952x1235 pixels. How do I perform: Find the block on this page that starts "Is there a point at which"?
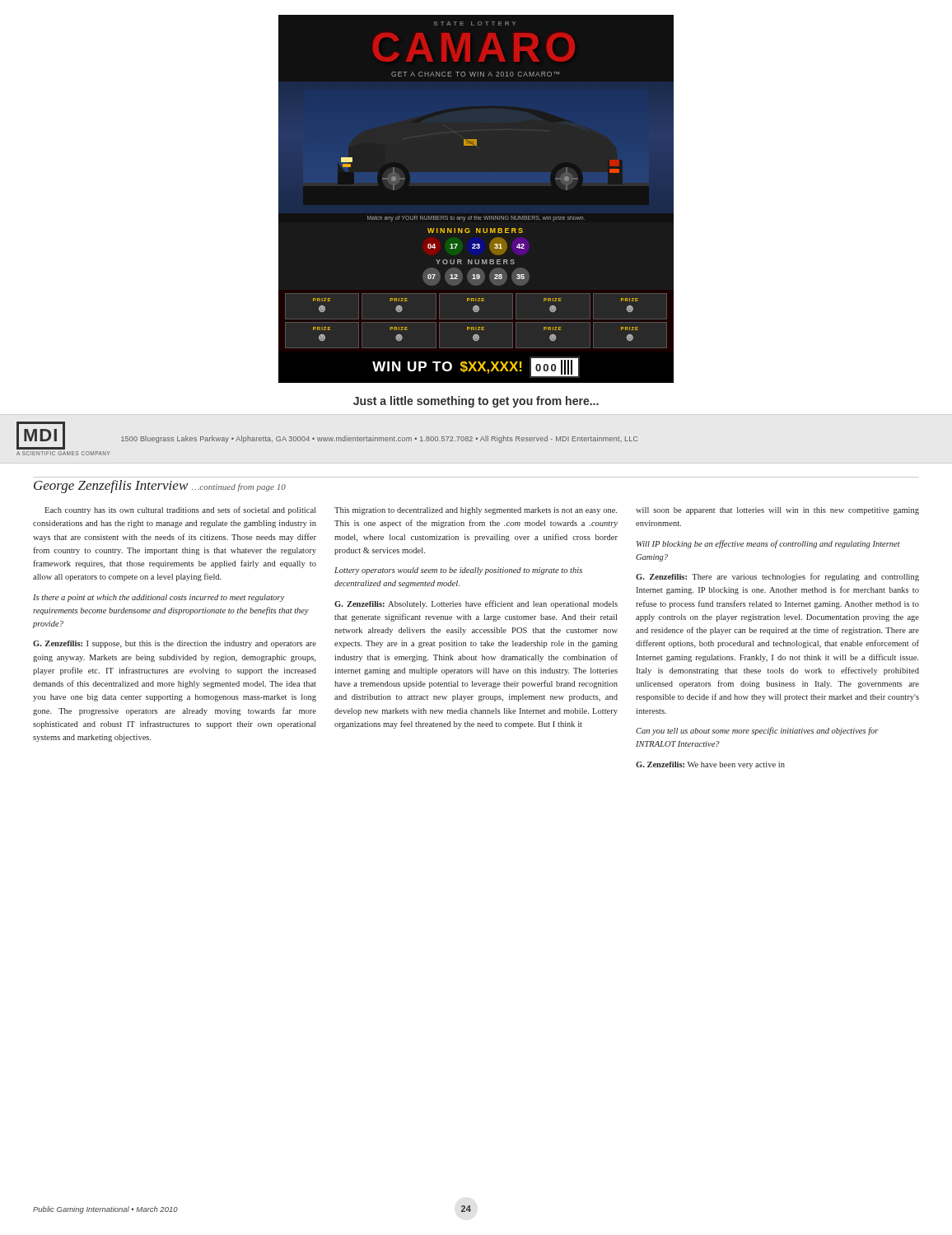tap(175, 611)
